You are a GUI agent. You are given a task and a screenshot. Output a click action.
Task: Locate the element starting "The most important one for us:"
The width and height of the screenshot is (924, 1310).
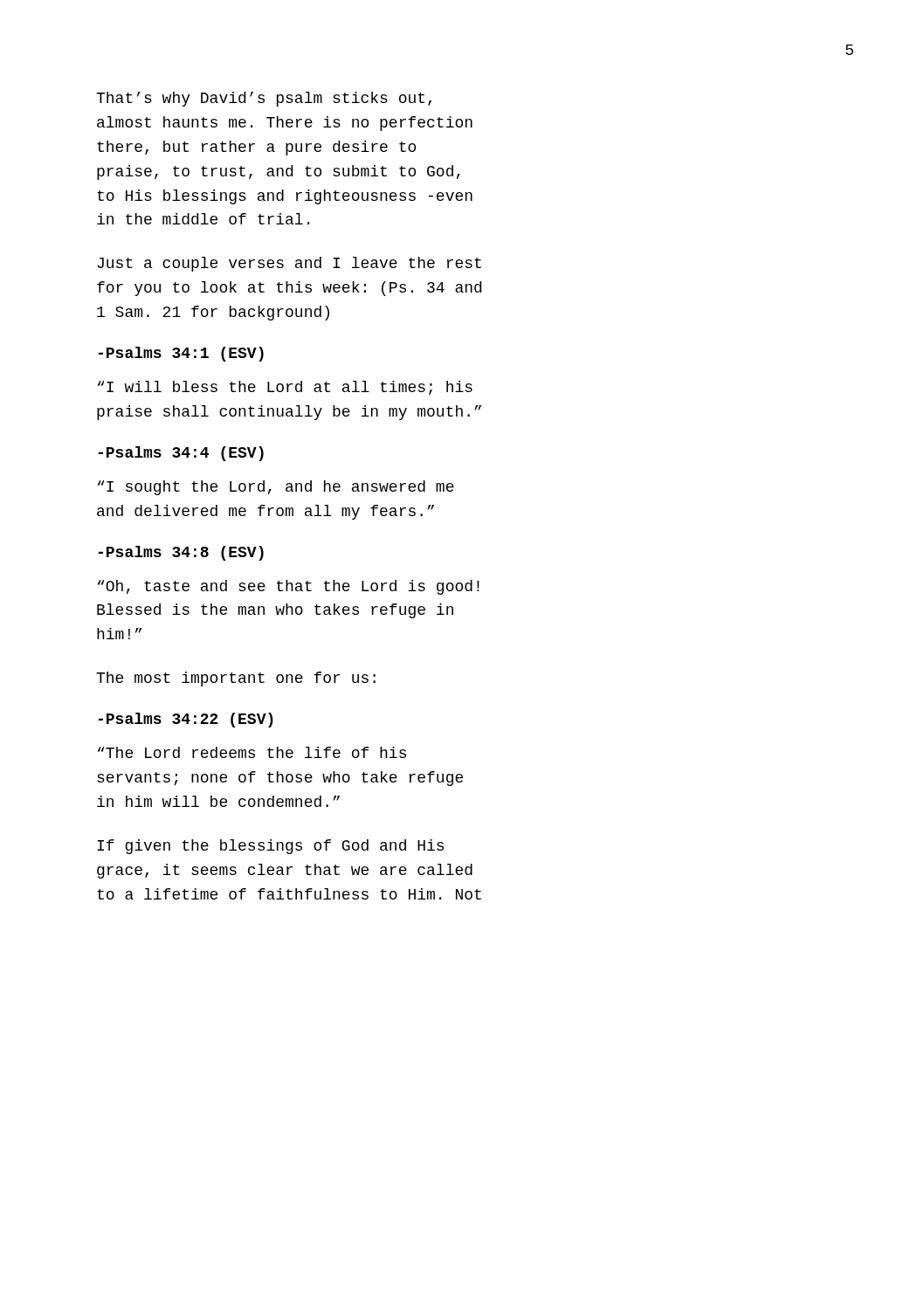tap(238, 679)
